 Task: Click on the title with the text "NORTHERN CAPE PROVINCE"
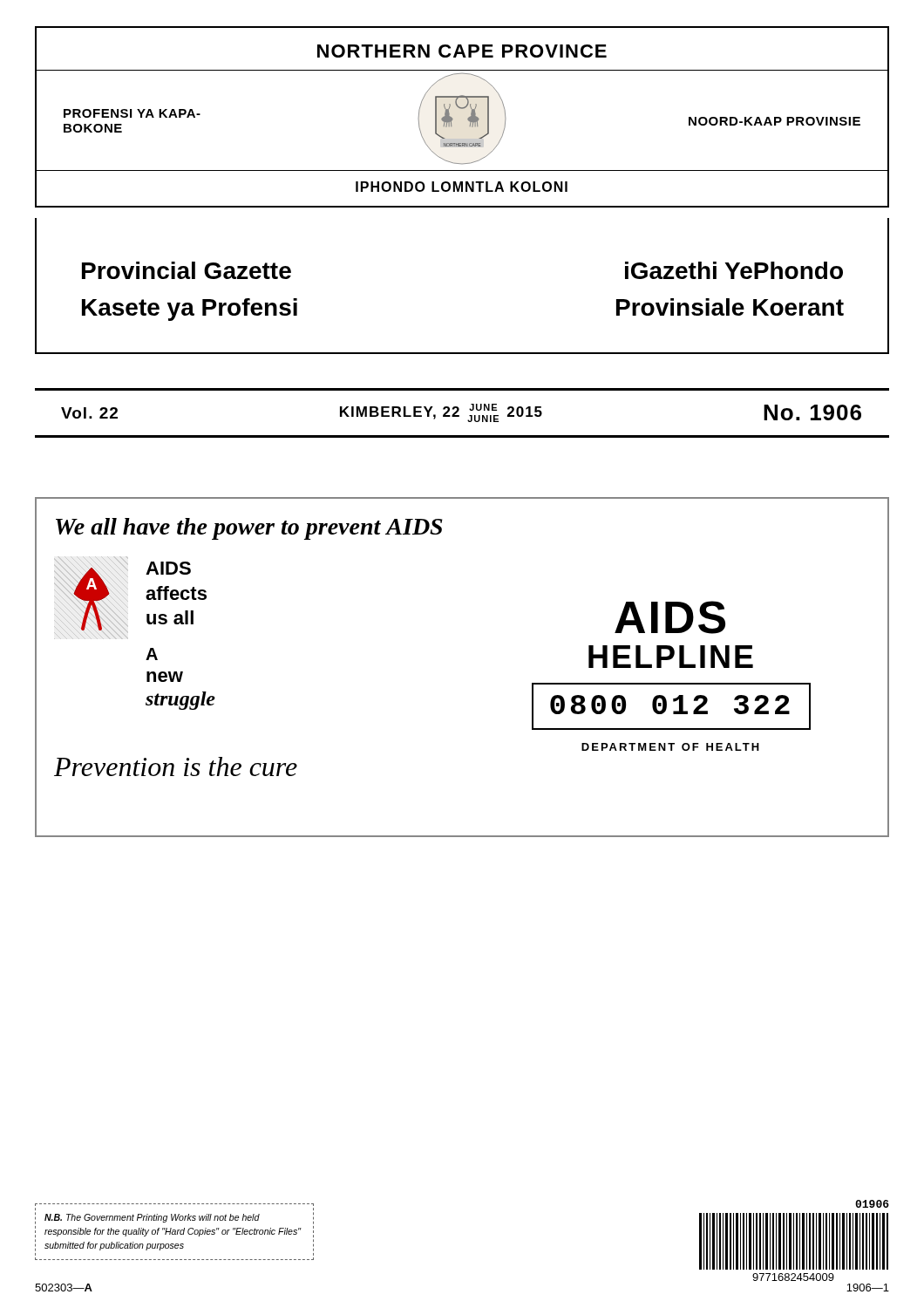tap(462, 117)
